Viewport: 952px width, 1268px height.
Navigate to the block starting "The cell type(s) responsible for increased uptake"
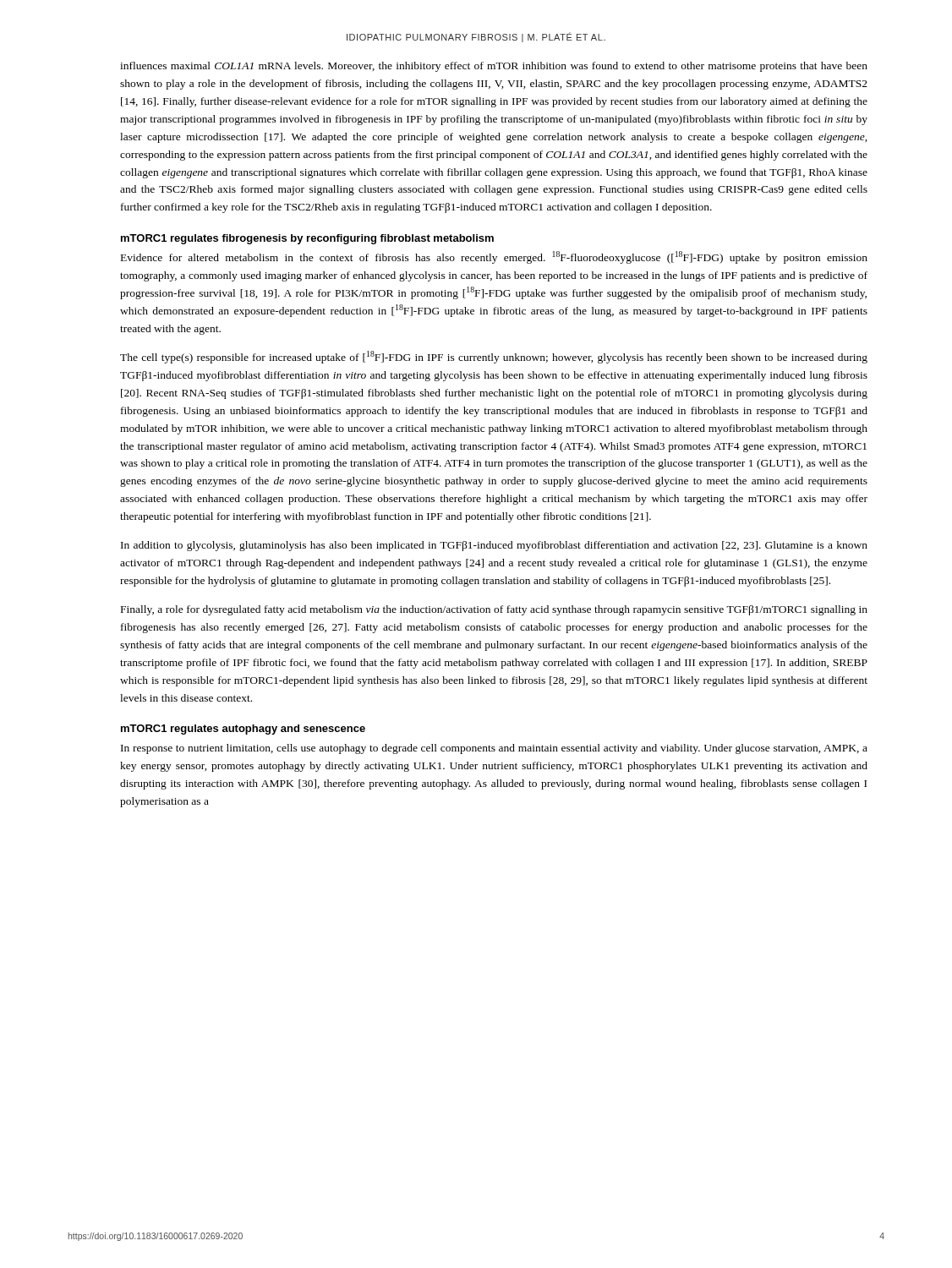coord(494,436)
